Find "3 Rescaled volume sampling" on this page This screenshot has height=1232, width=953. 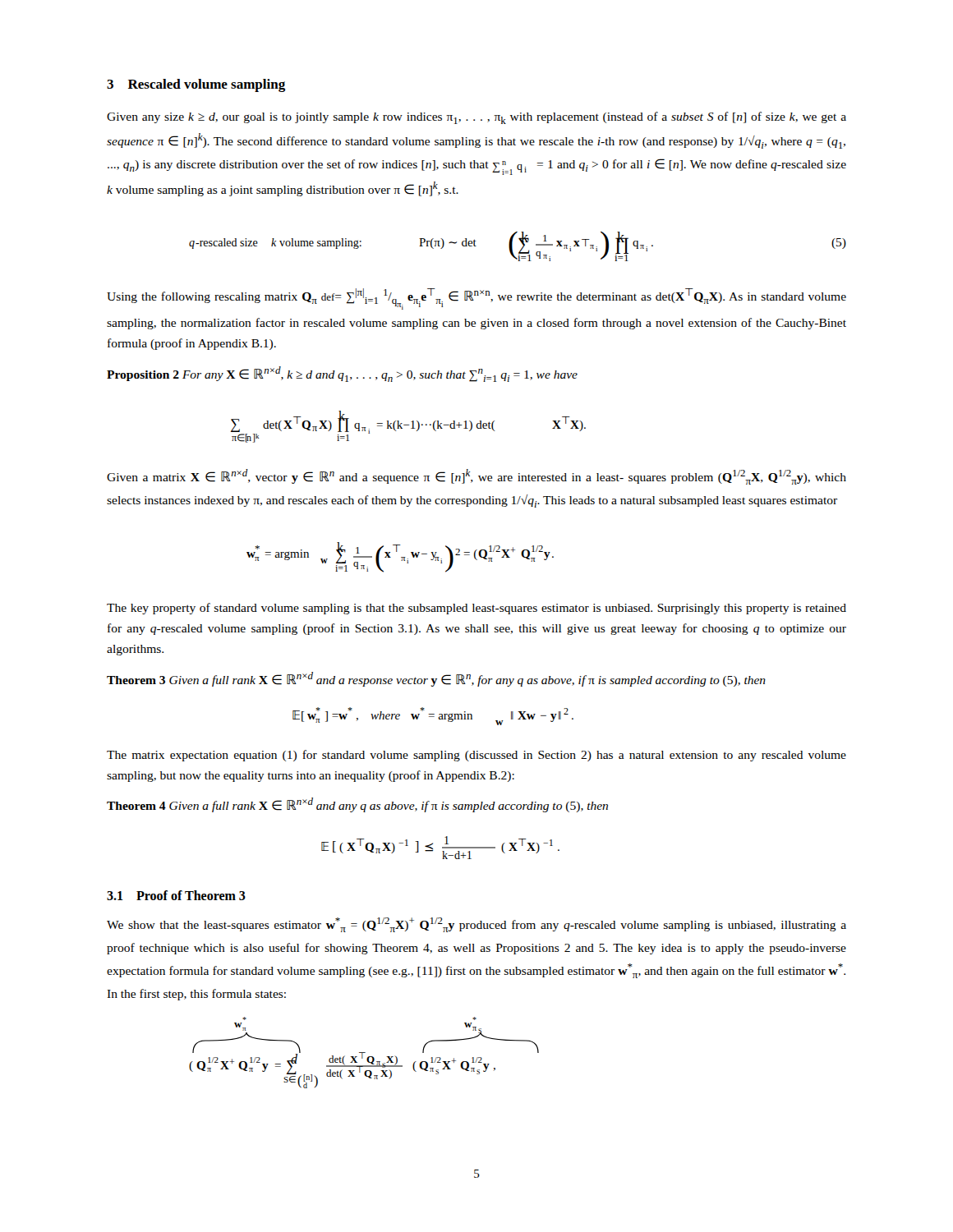tap(196, 84)
